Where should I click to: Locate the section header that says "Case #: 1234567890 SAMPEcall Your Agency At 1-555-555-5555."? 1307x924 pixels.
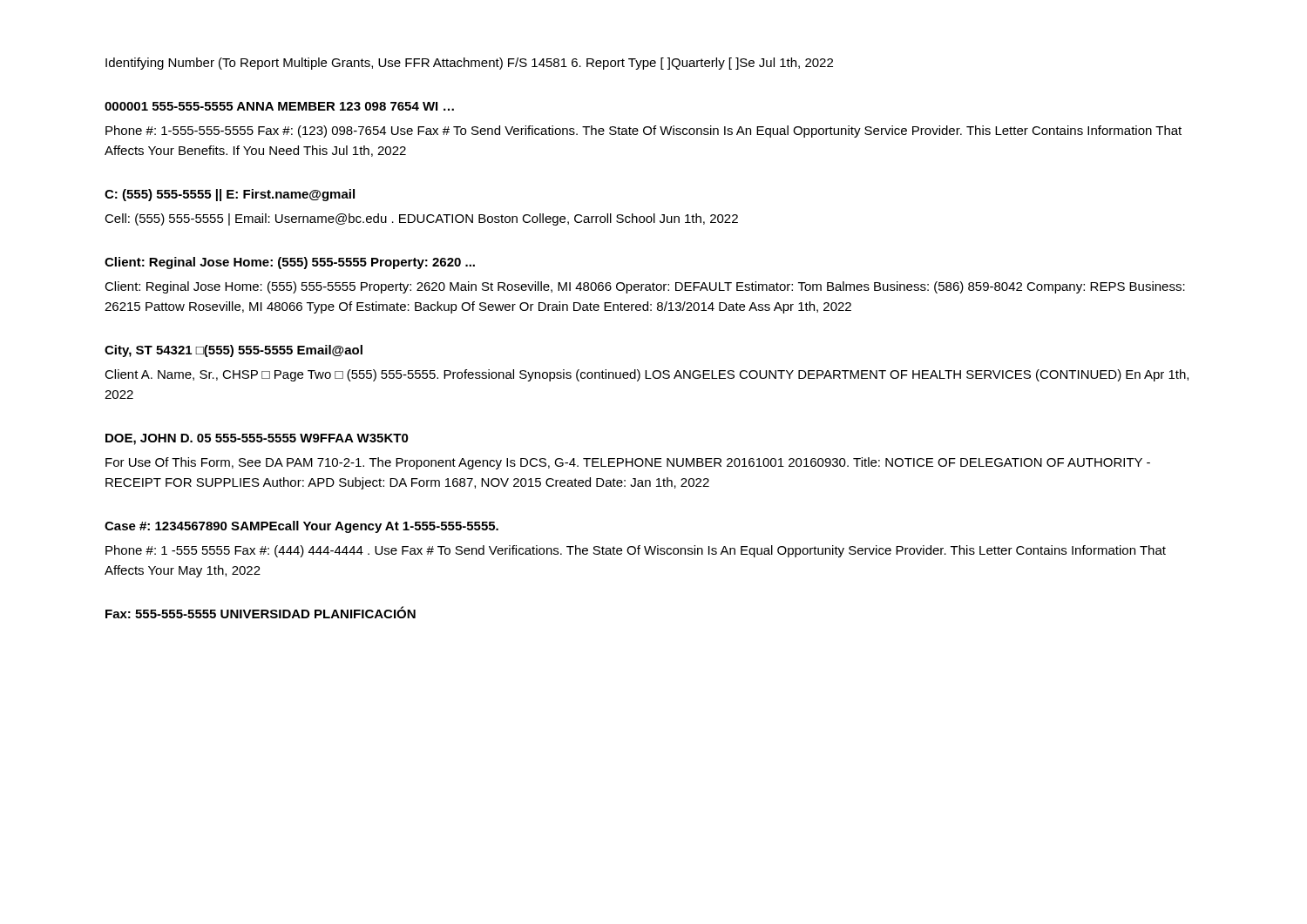tap(654, 548)
